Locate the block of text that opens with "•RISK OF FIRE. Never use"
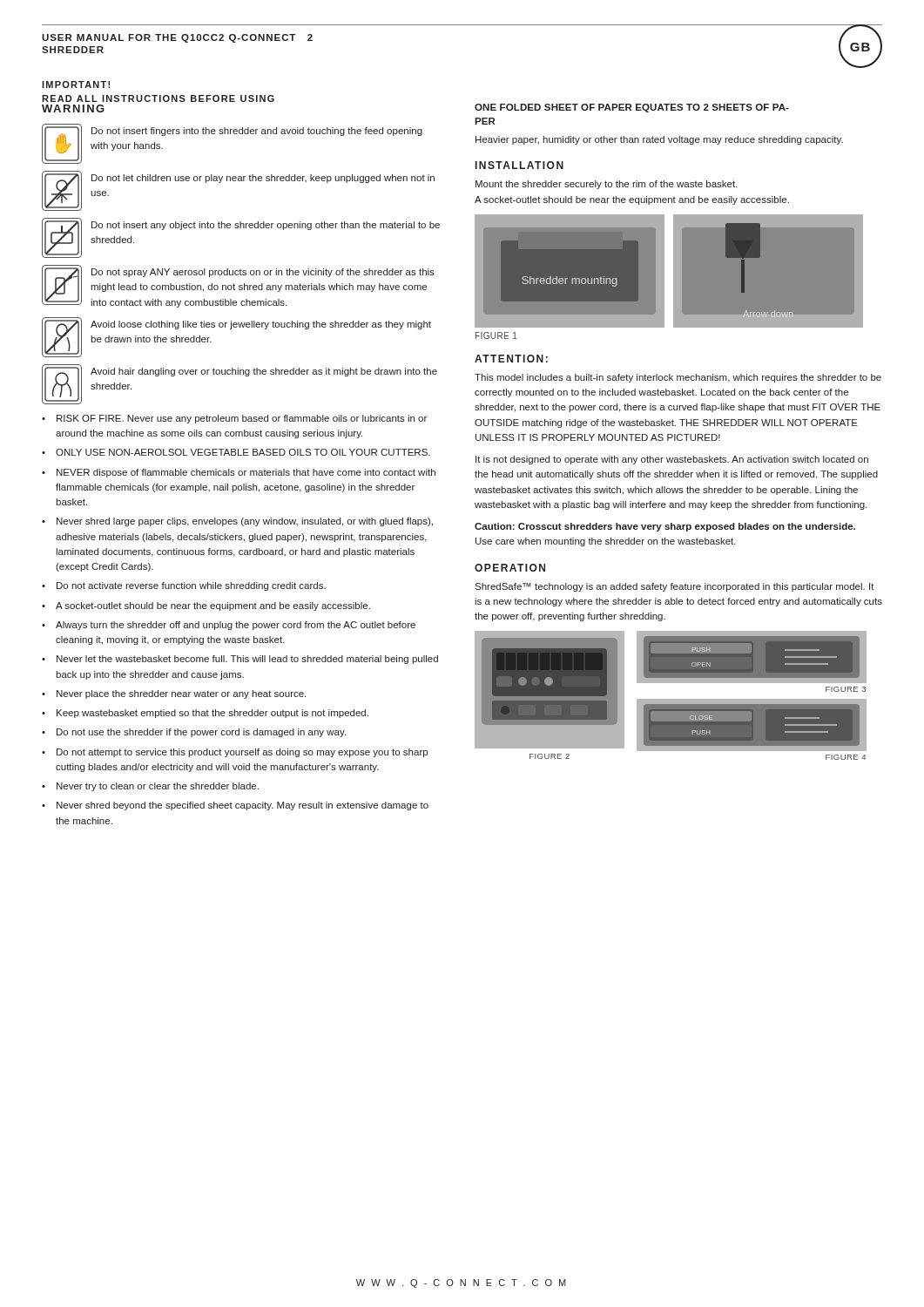 coord(242,426)
